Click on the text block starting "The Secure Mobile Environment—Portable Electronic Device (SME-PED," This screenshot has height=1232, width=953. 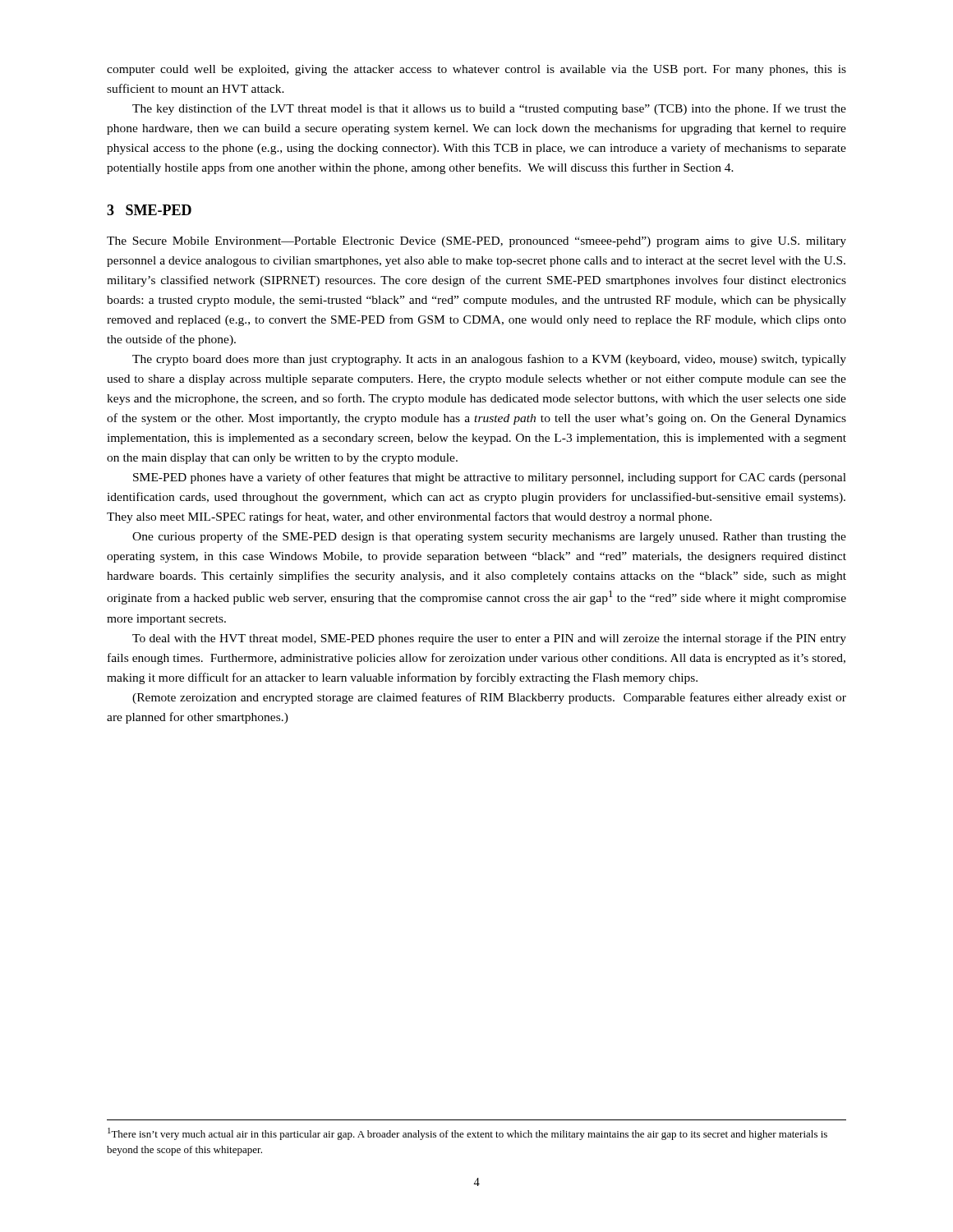coord(476,479)
